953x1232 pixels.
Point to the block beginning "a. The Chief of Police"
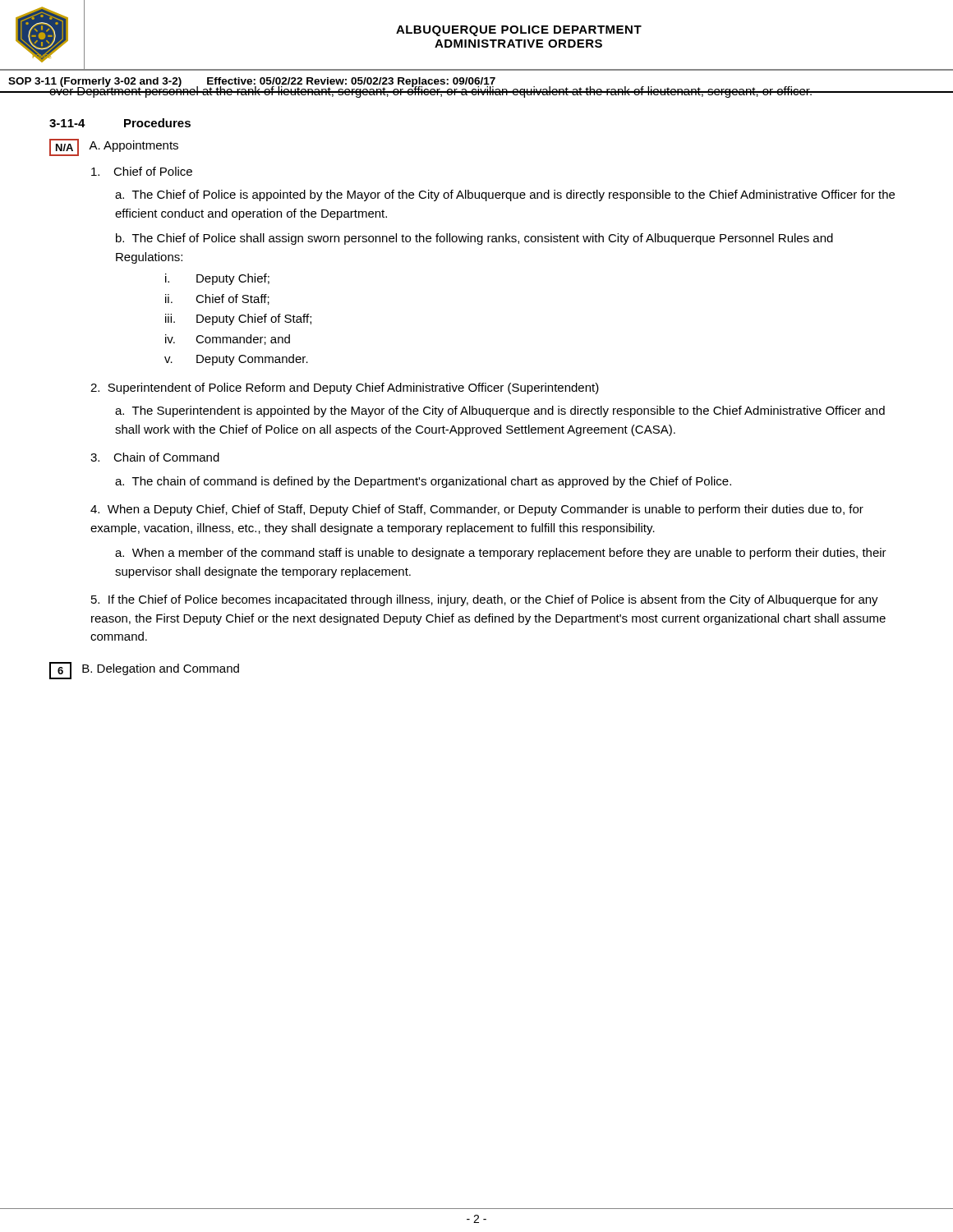pos(505,203)
